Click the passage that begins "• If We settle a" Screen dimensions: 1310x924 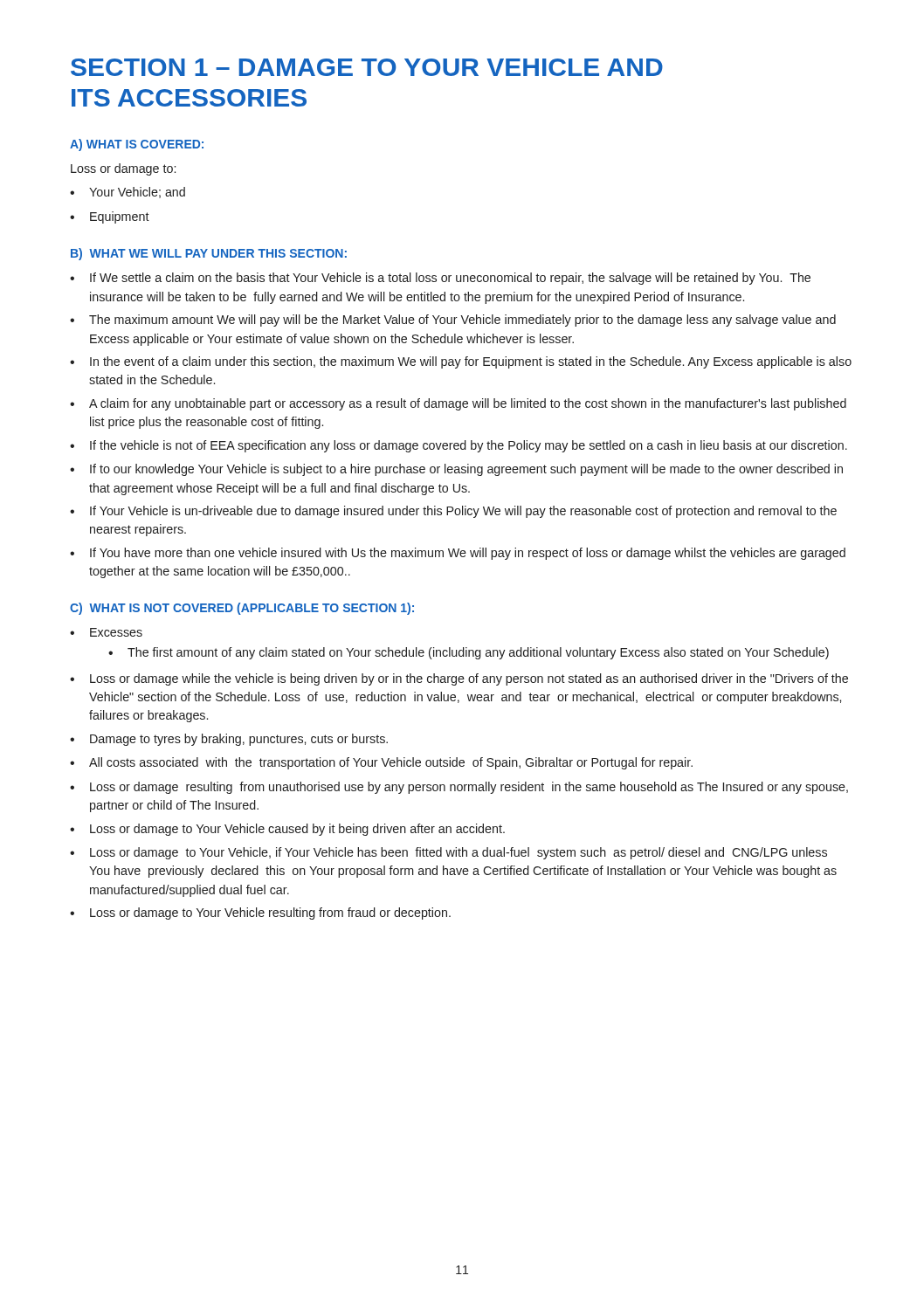462,288
